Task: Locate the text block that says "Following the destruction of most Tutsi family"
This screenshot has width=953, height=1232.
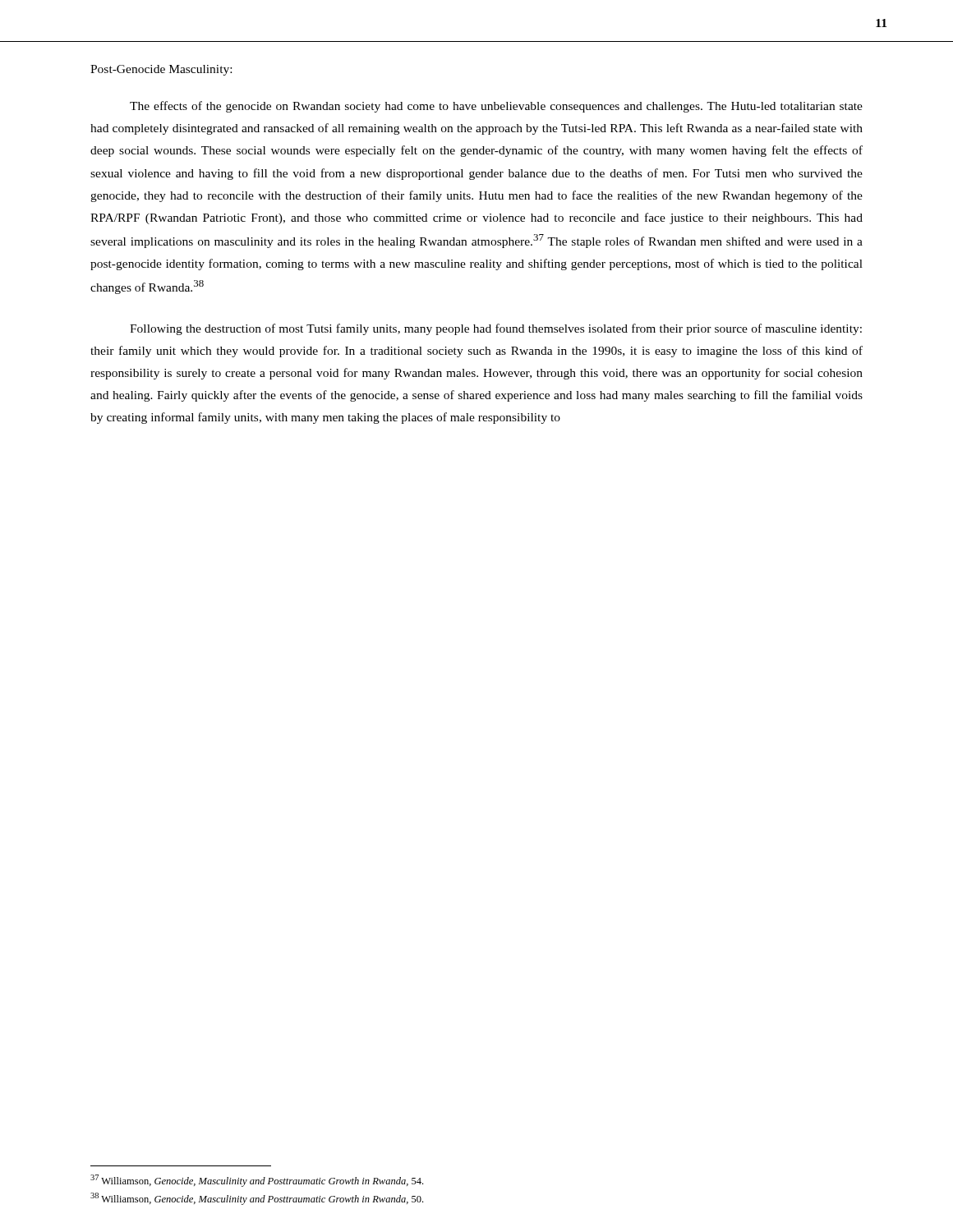Action: pos(476,372)
